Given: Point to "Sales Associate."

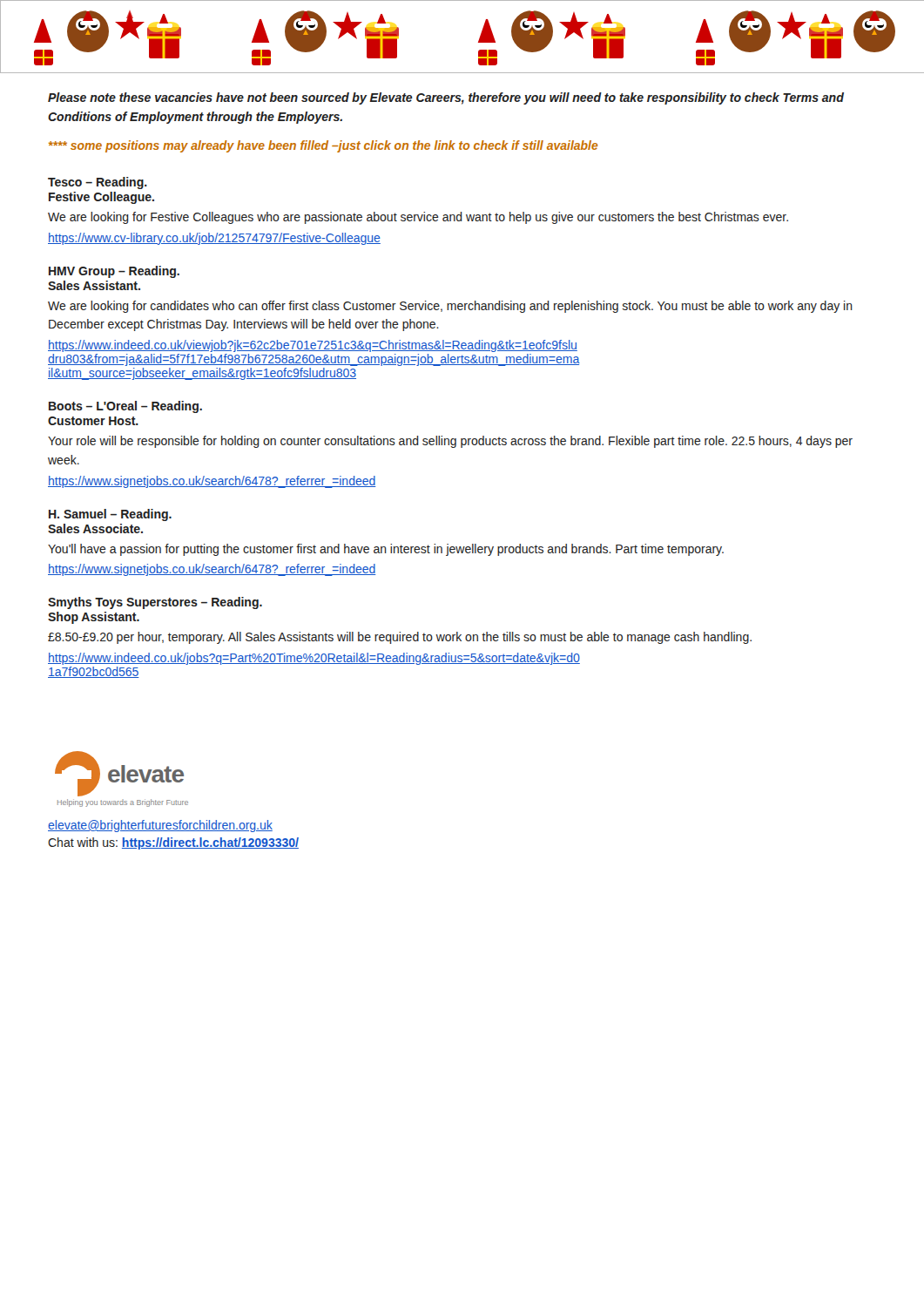Looking at the screenshot, I should (x=96, y=528).
